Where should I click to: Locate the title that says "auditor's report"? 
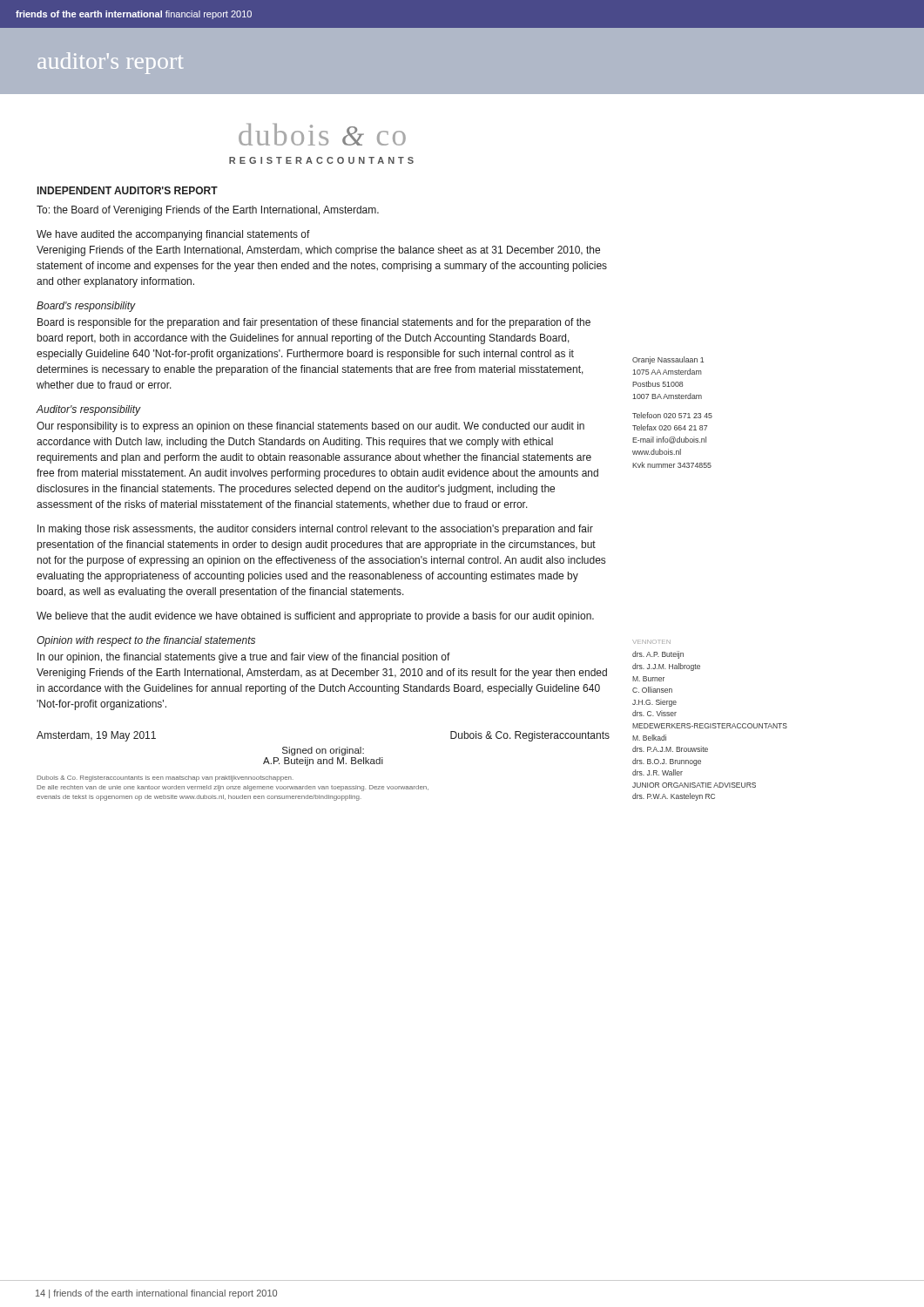point(110,61)
